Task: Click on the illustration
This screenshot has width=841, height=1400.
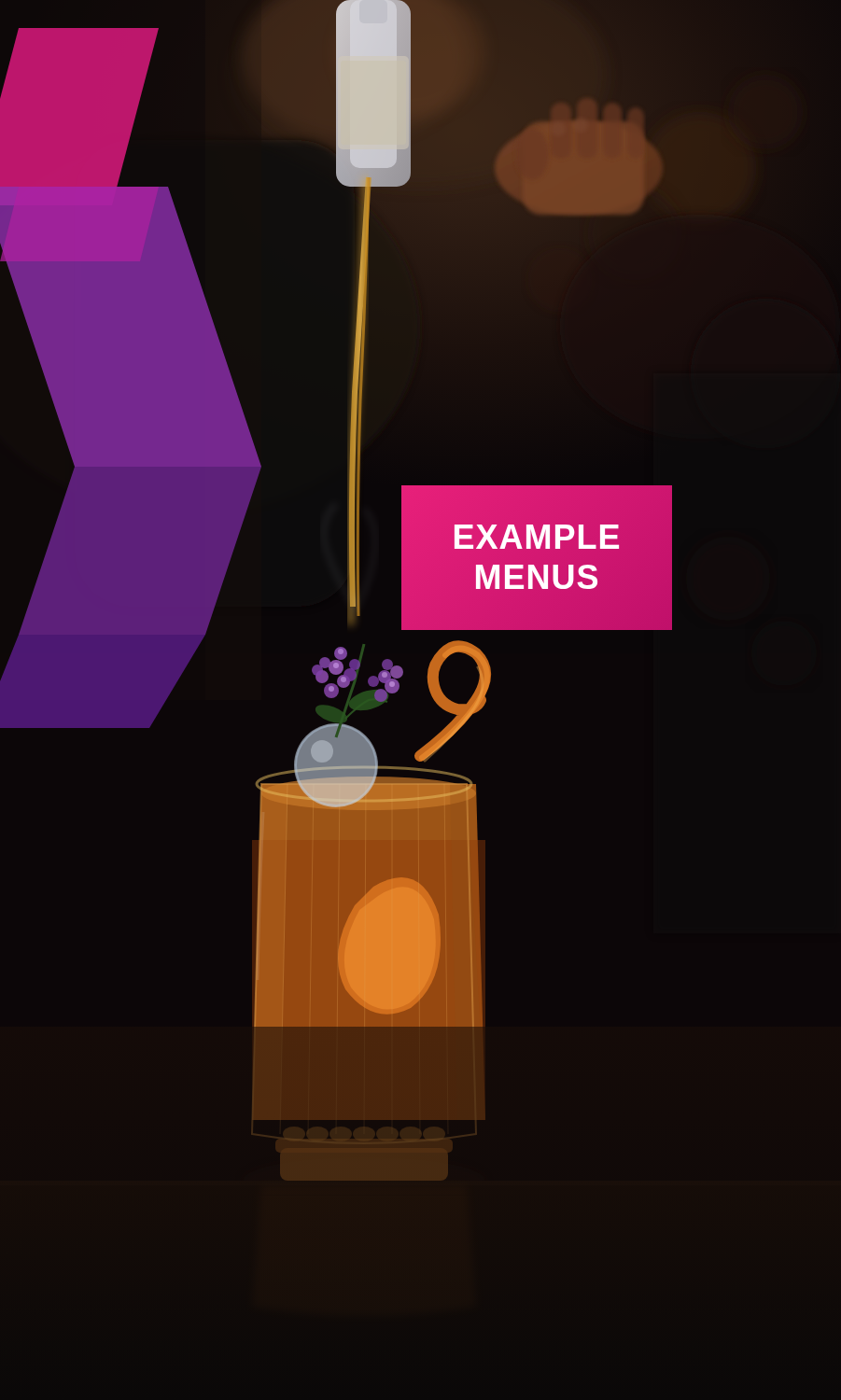Action: click(x=131, y=364)
